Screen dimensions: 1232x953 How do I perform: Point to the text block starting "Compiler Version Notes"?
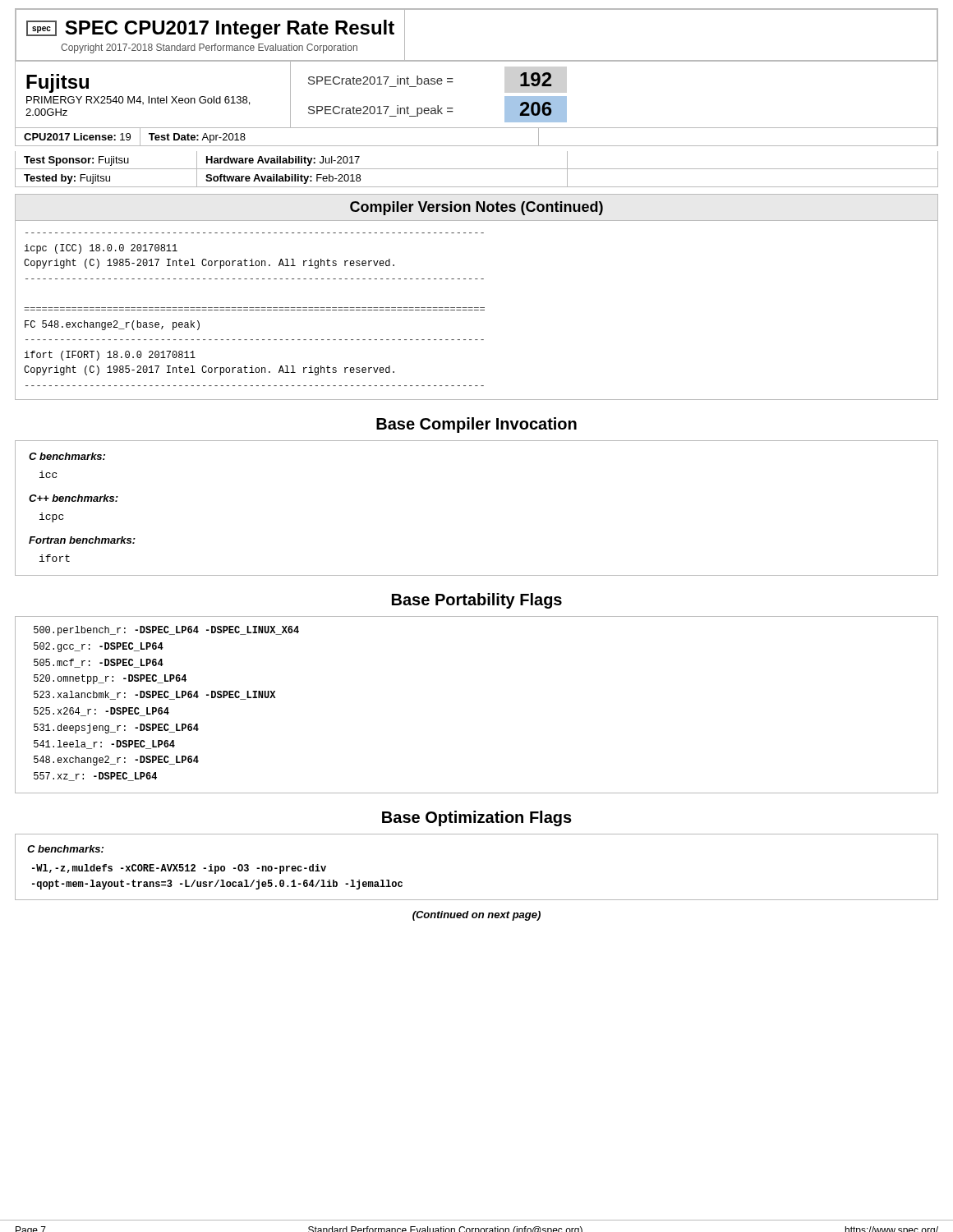click(x=476, y=207)
